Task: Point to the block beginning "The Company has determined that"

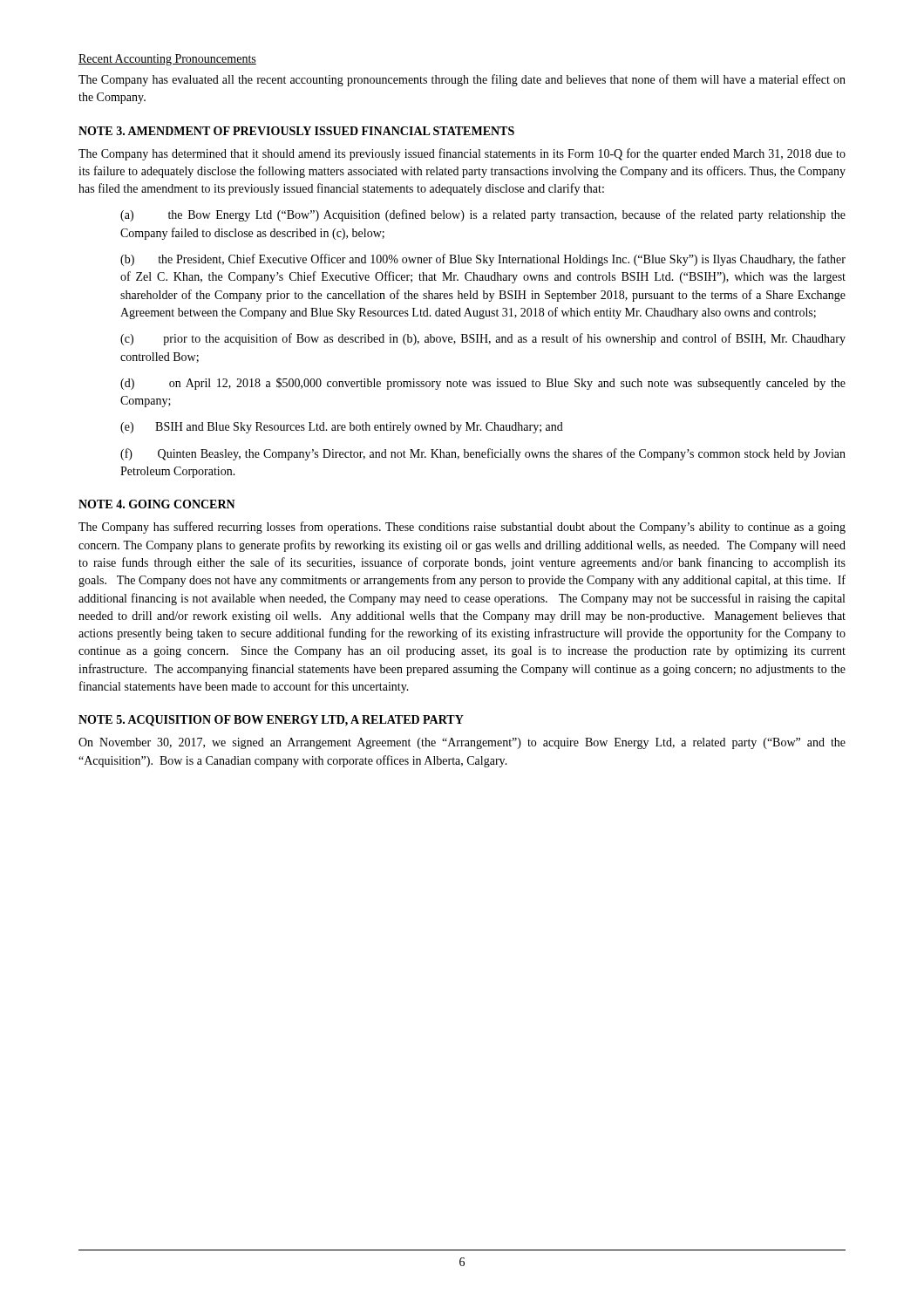Action: point(462,172)
